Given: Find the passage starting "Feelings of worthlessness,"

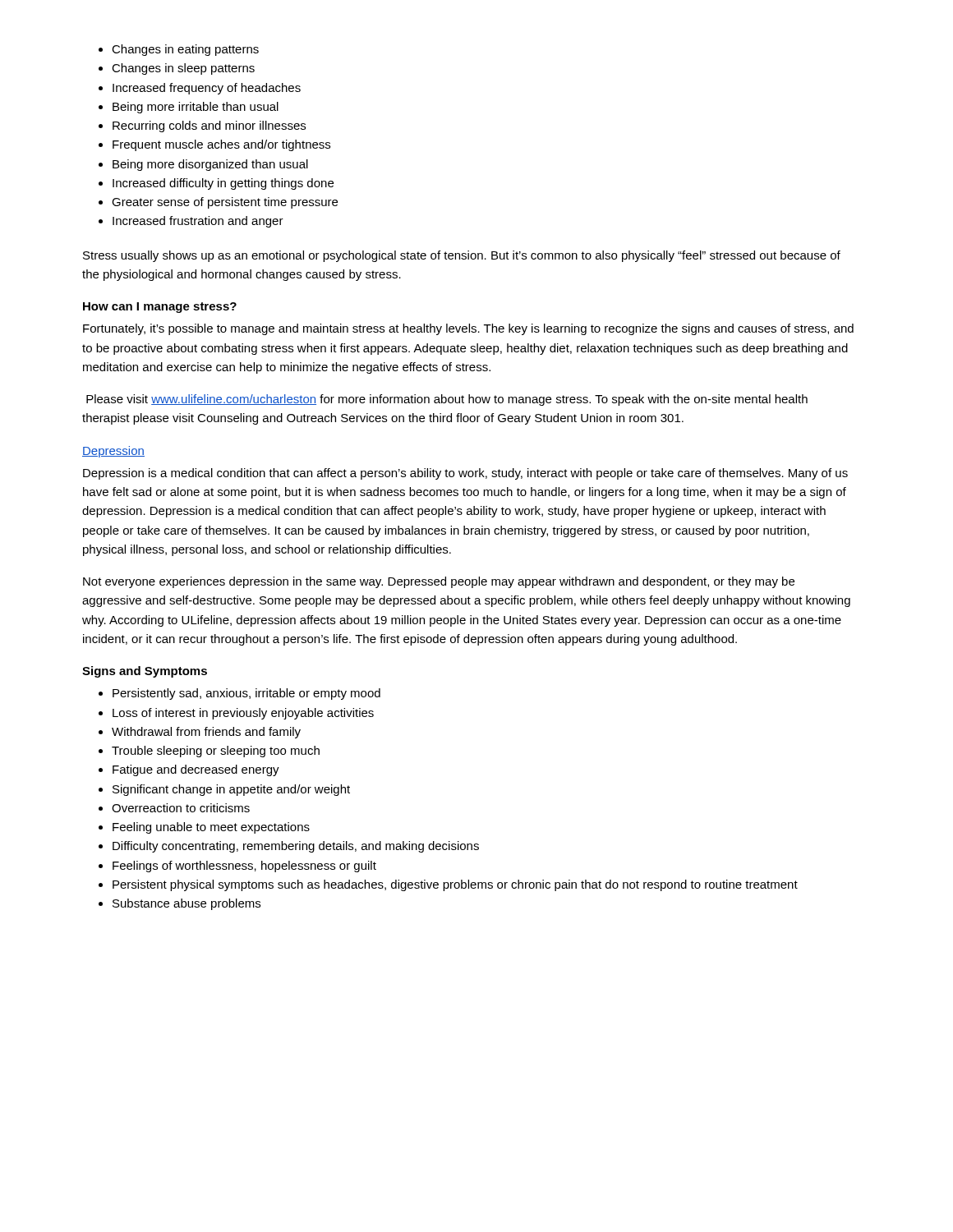Looking at the screenshot, I should point(244,865).
